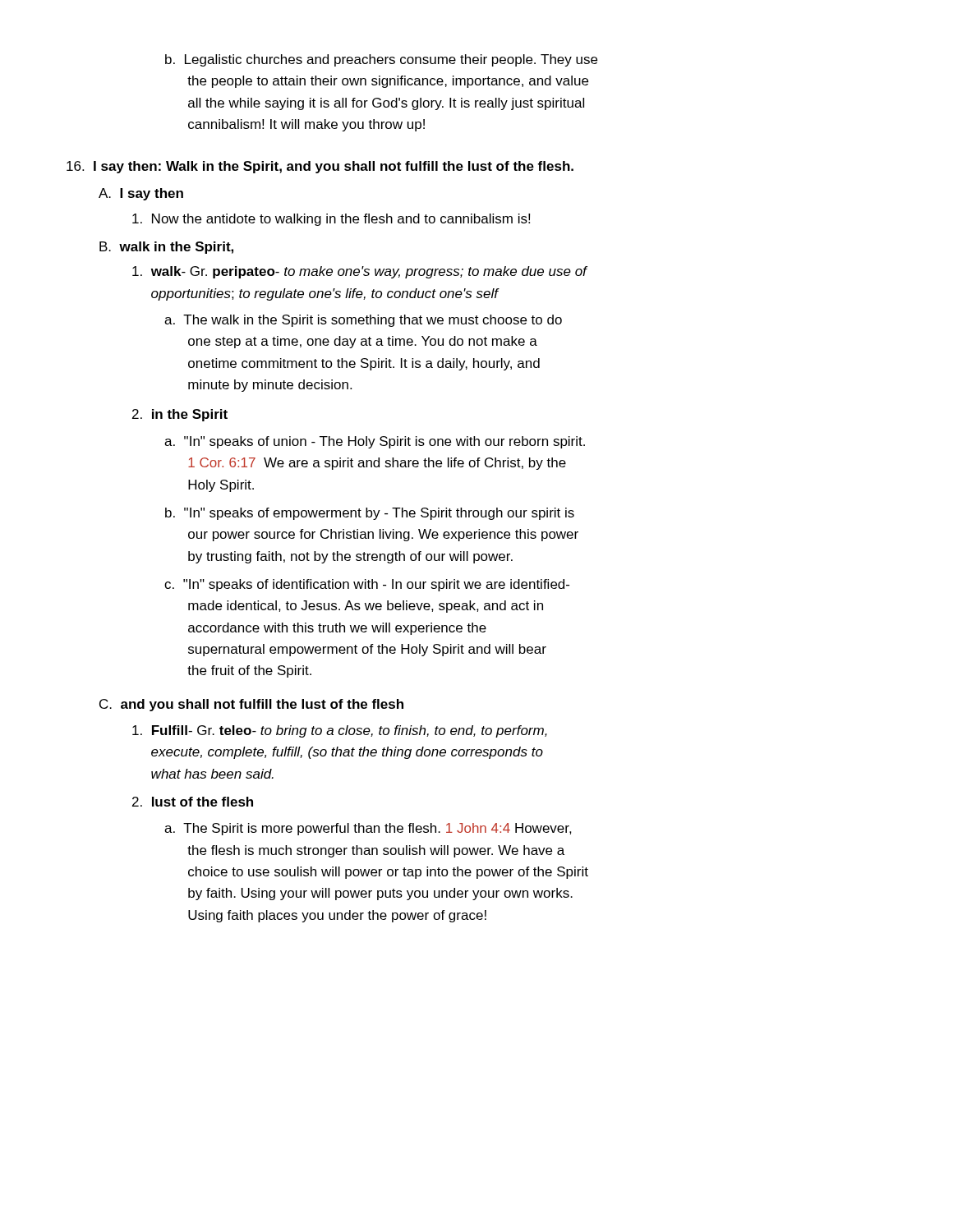Click on the passage starting "2. lust of the flesh"

coord(193,802)
